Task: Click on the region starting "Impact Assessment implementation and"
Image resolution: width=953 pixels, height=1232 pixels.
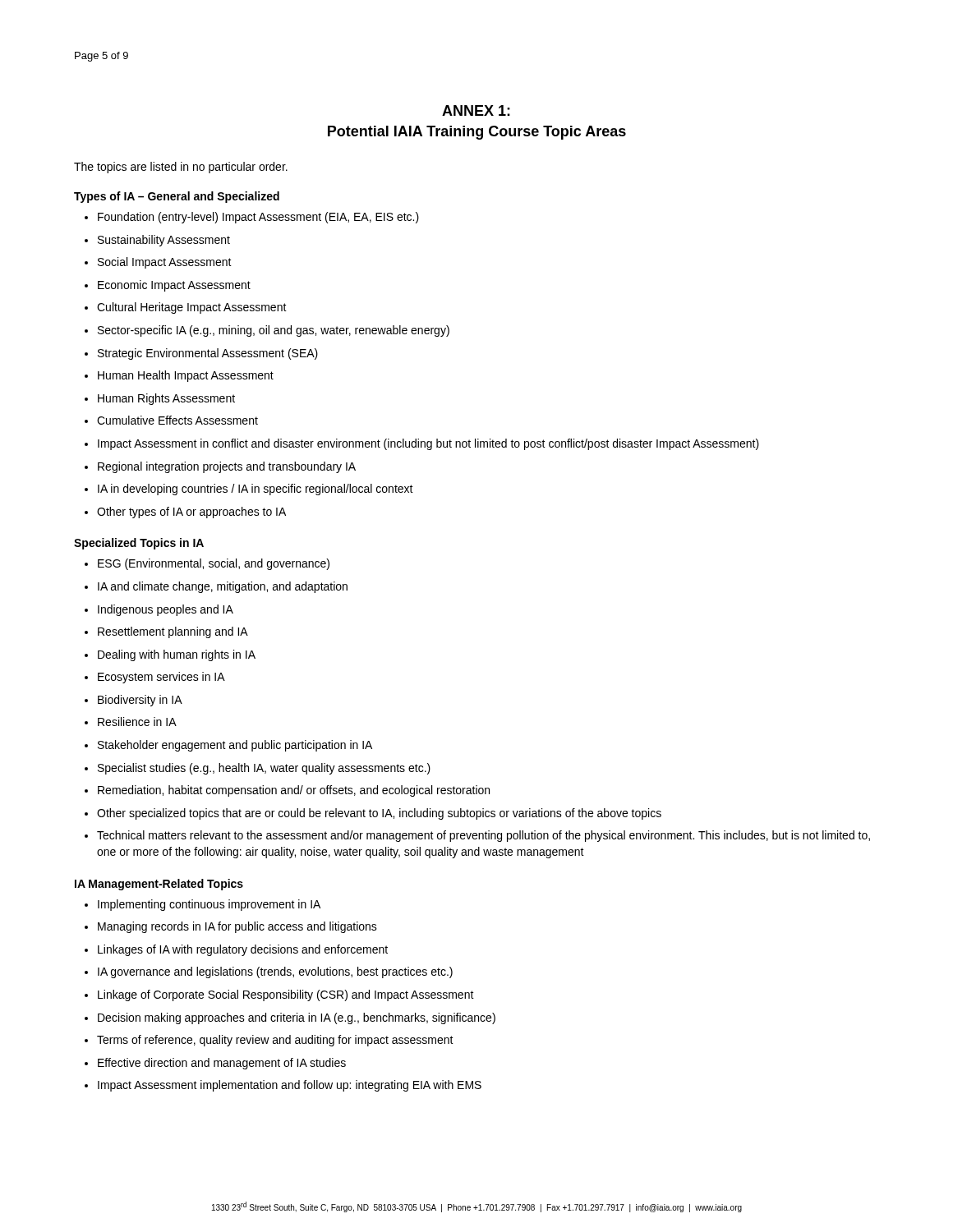Action: click(x=476, y=1086)
